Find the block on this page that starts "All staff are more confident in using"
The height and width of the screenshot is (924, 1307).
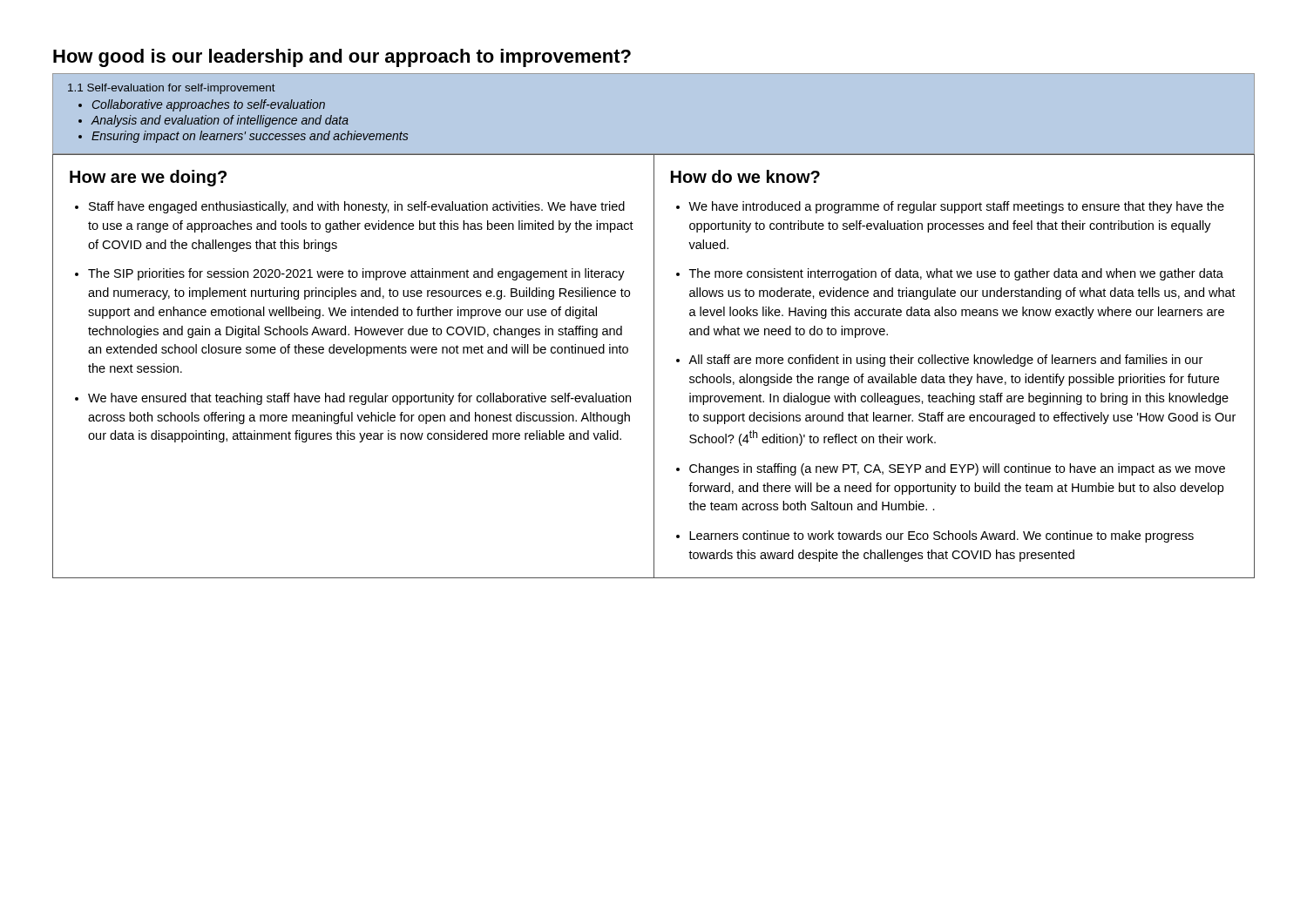962,399
